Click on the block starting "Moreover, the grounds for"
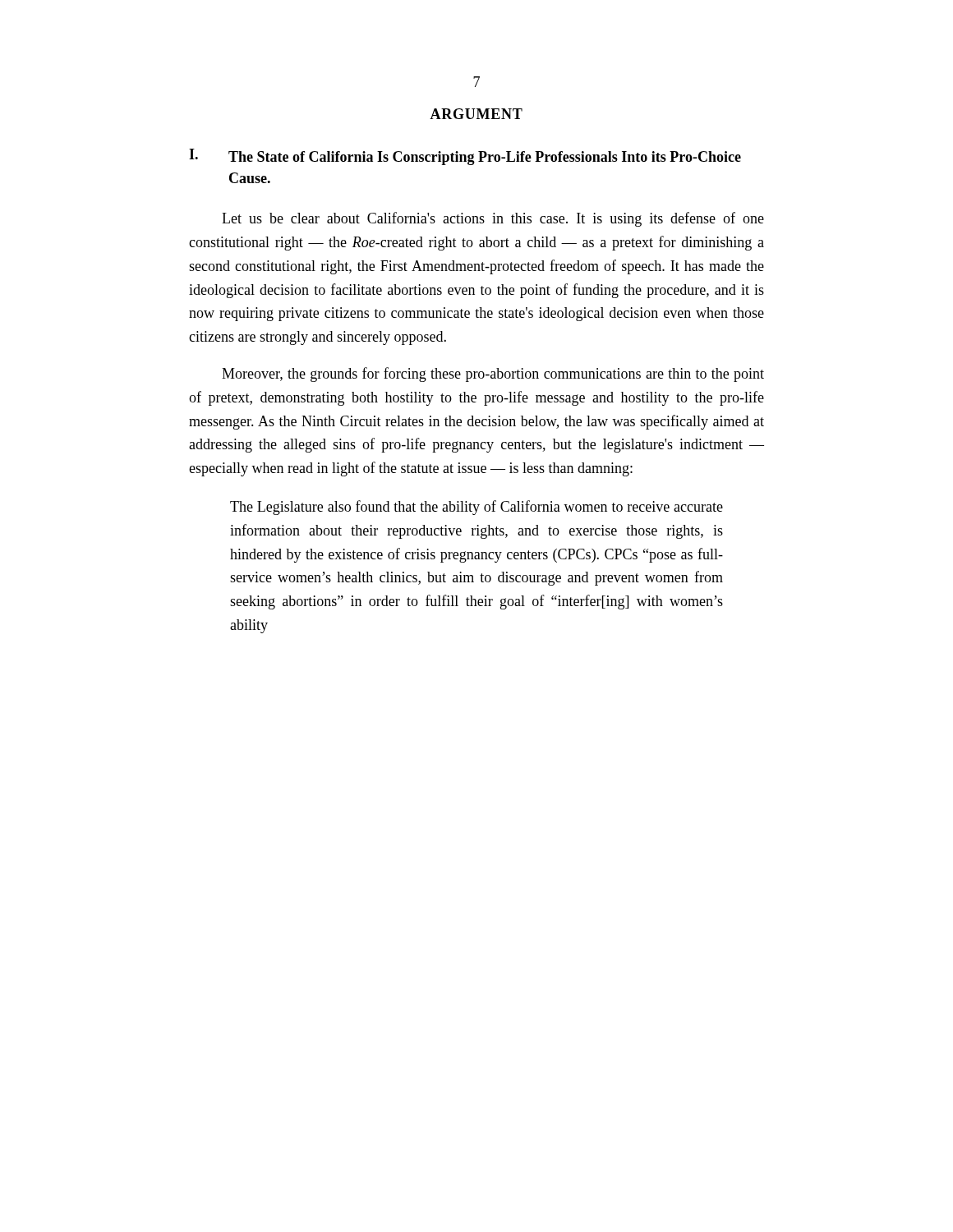The image size is (953, 1232). tap(476, 421)
